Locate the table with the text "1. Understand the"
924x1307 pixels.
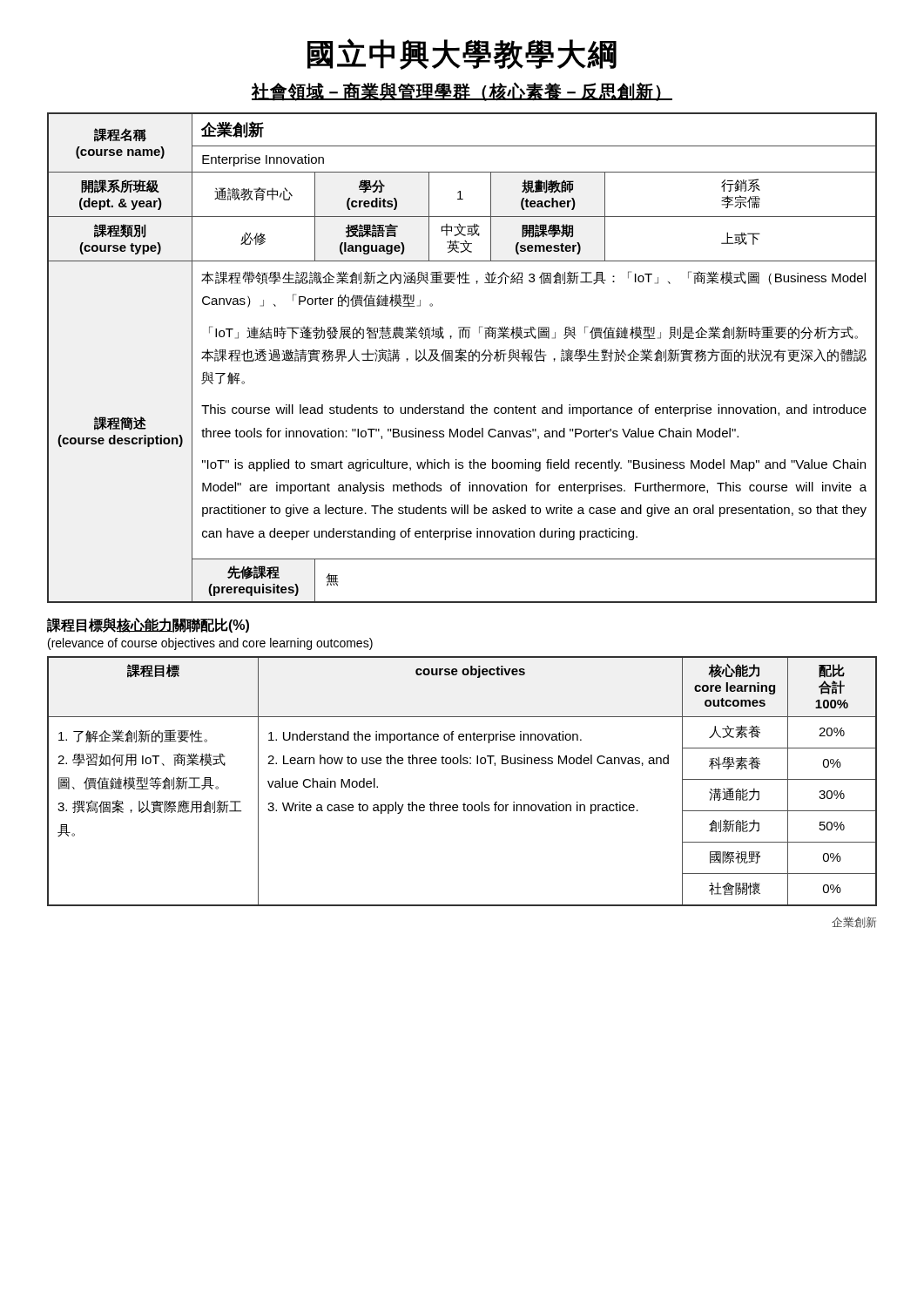coord(462,781)
